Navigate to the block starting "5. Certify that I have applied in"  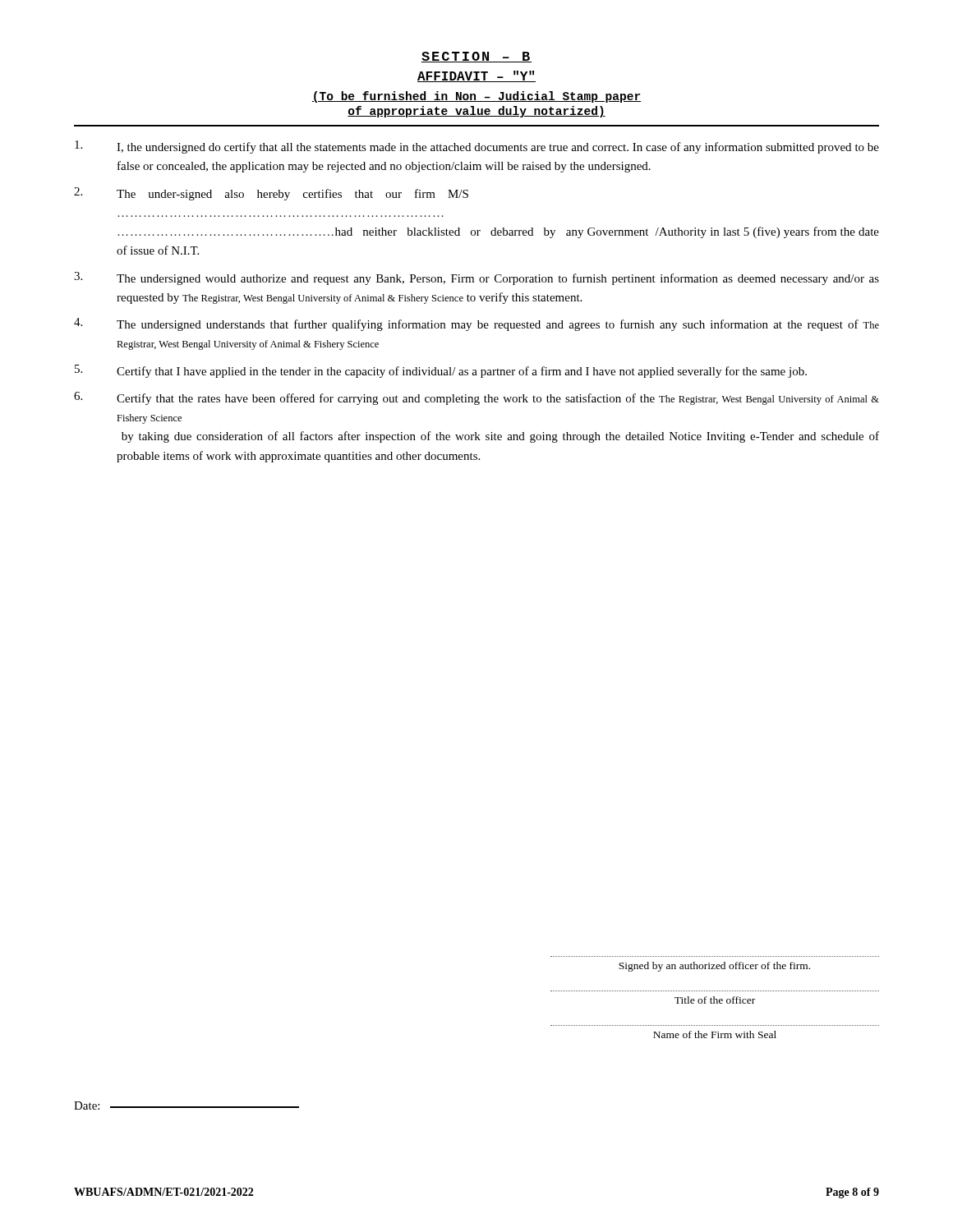[476, 371]
